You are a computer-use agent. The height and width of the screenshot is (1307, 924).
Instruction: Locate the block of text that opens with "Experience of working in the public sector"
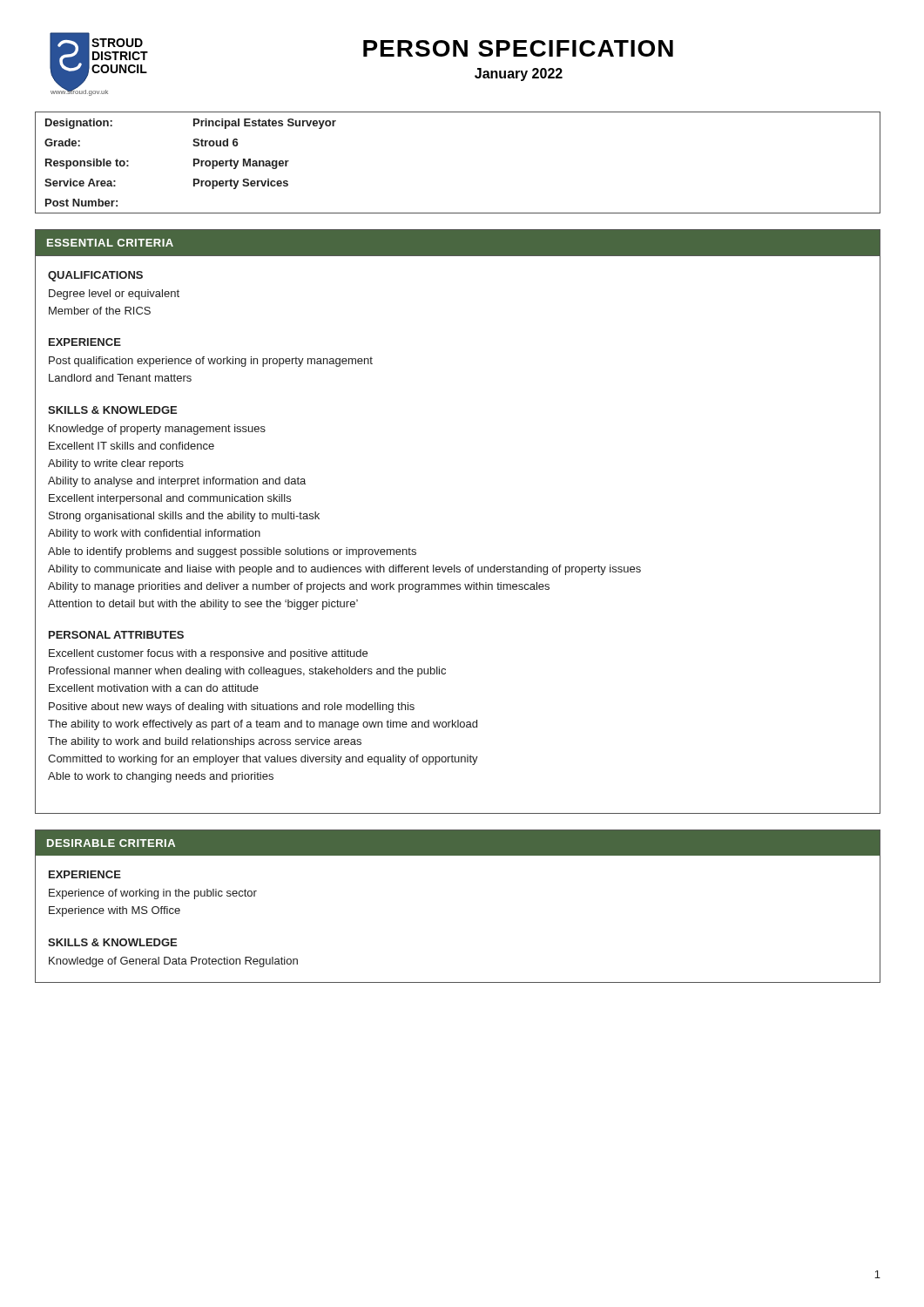(153, 894)
